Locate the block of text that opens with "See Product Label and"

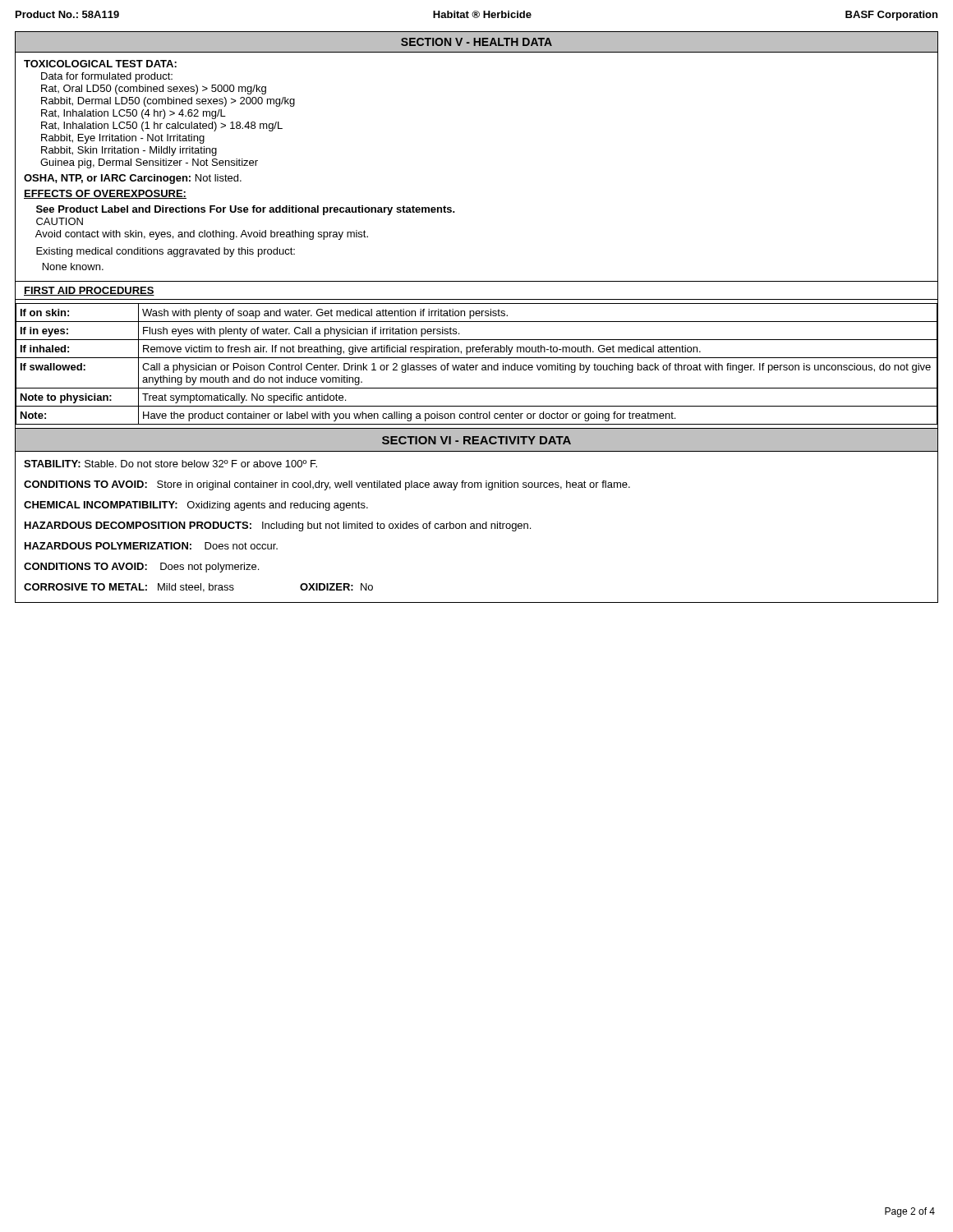point(240,221)
